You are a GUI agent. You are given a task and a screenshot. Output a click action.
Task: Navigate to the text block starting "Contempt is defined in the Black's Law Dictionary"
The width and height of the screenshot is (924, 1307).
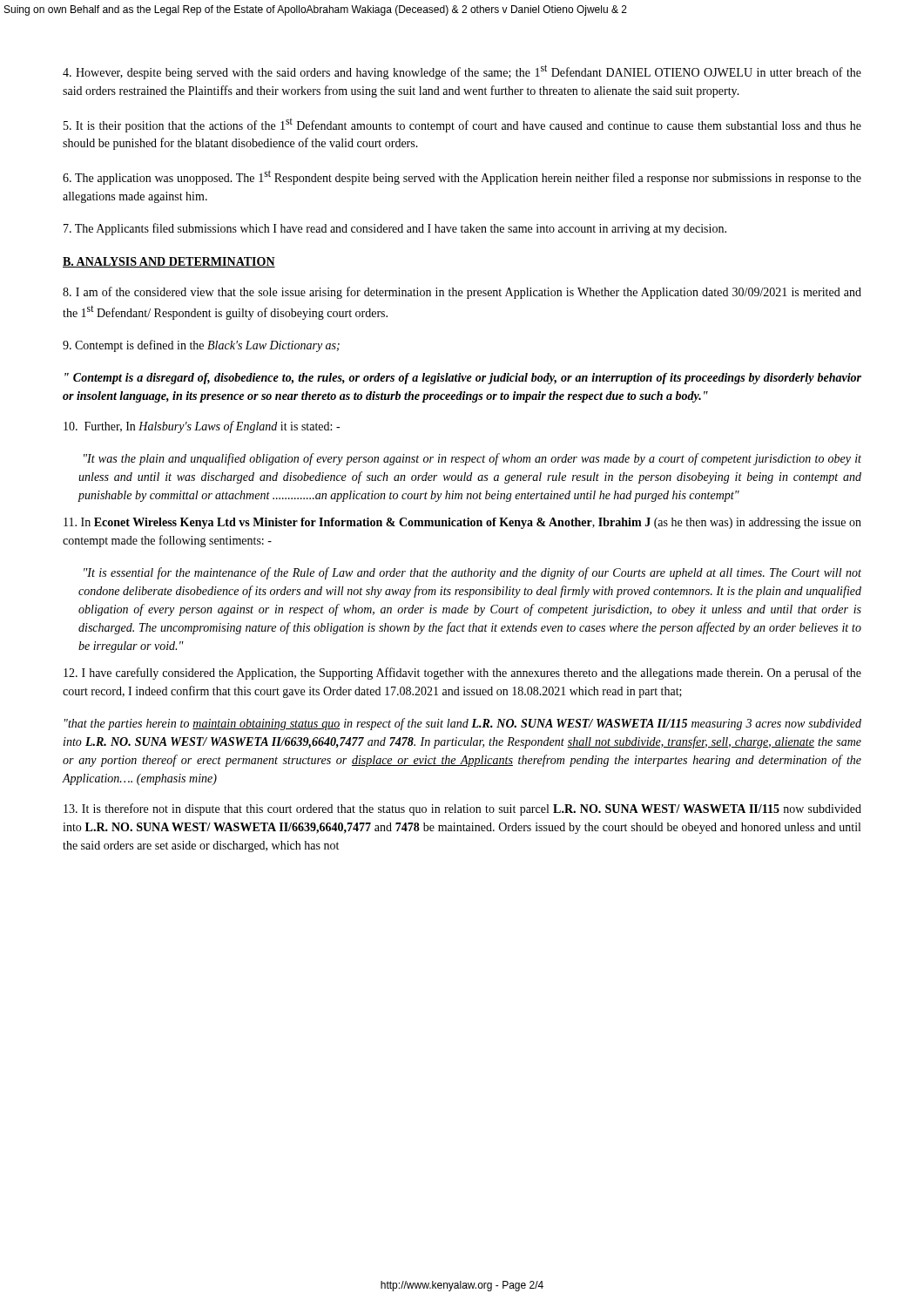[202, 345]
